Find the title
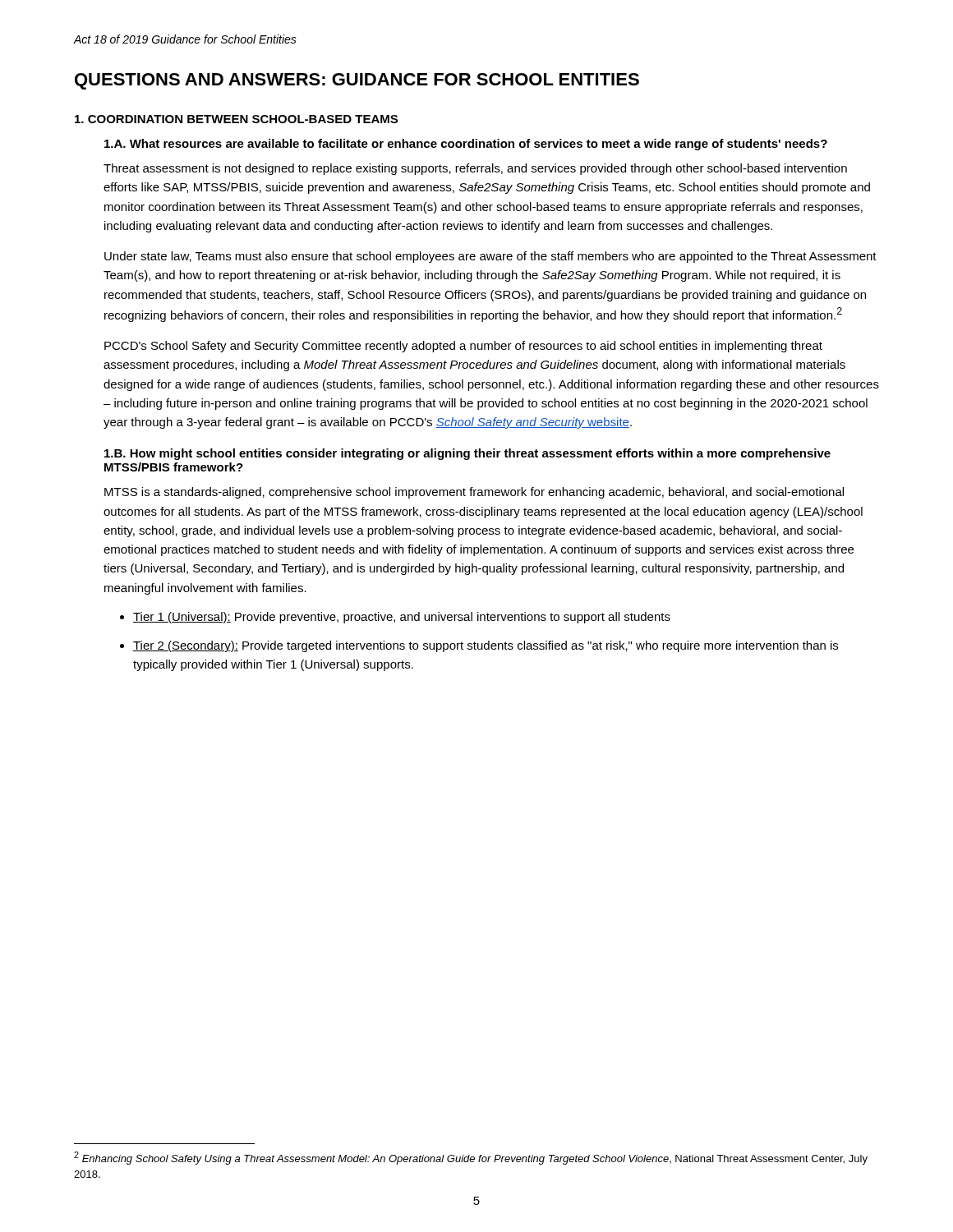Screen dimensions: 1232x953 coord(357,79)
